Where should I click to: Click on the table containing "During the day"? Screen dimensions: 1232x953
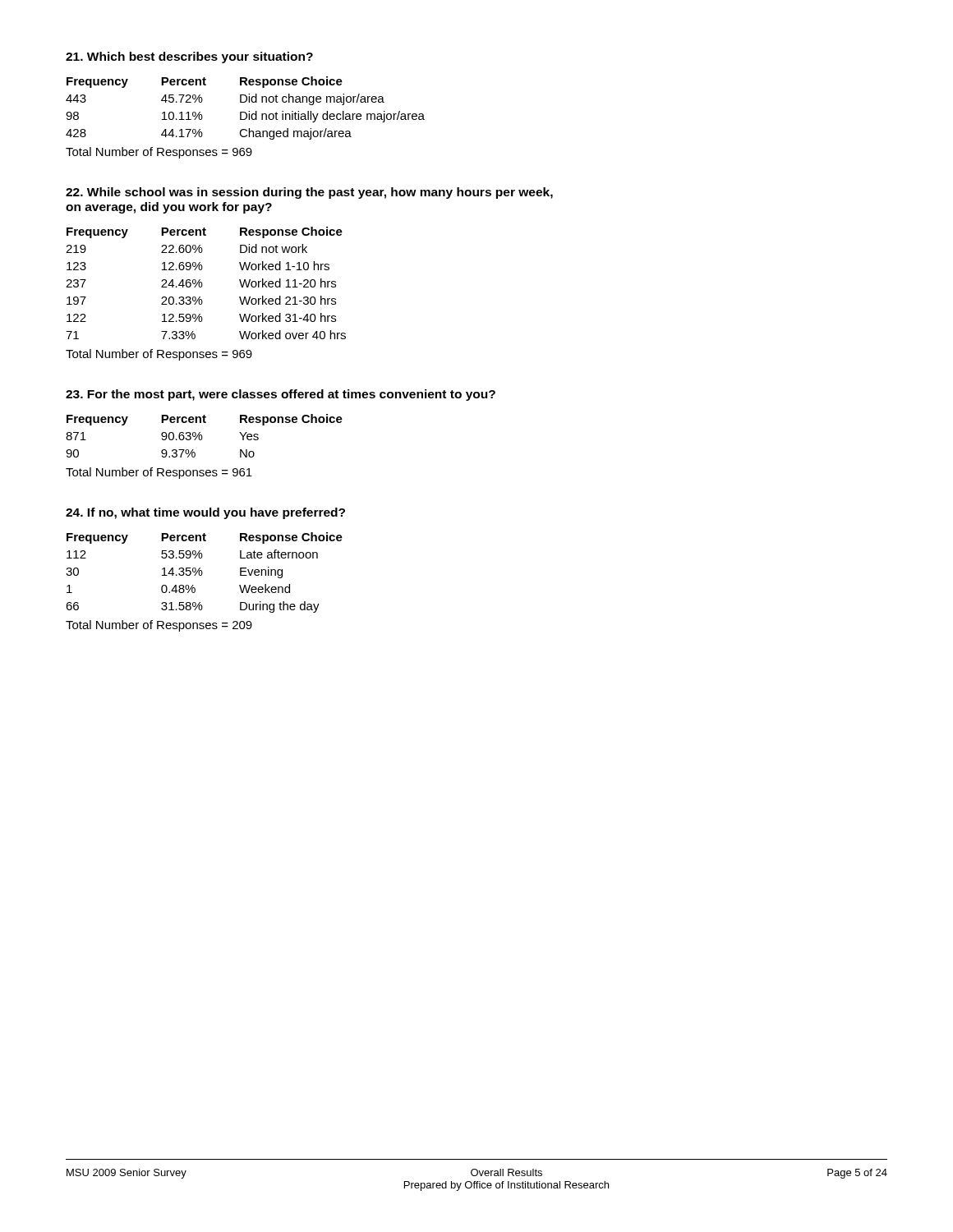coord(476,571)
